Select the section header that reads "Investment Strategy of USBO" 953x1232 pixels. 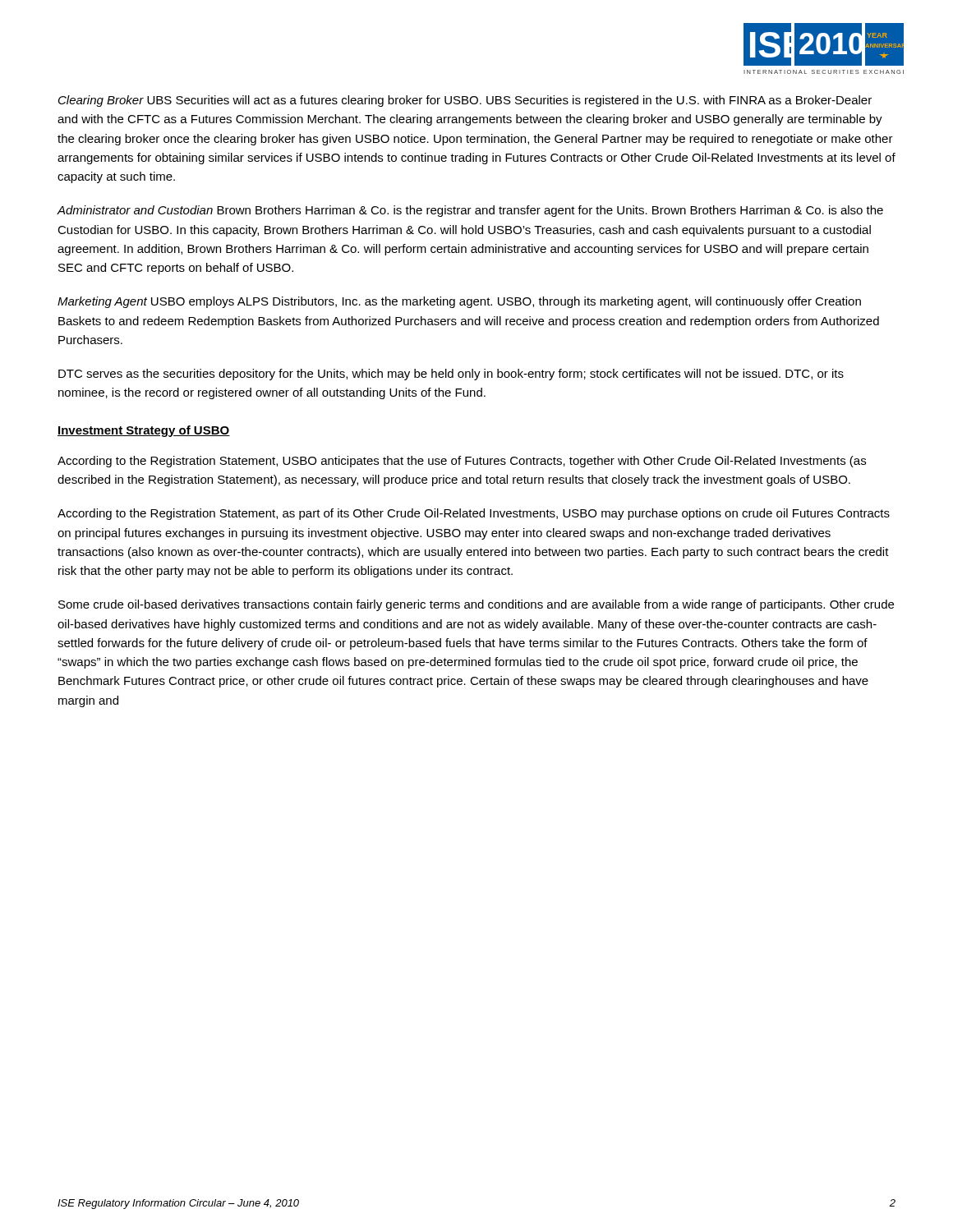click(x=143, y=430)
